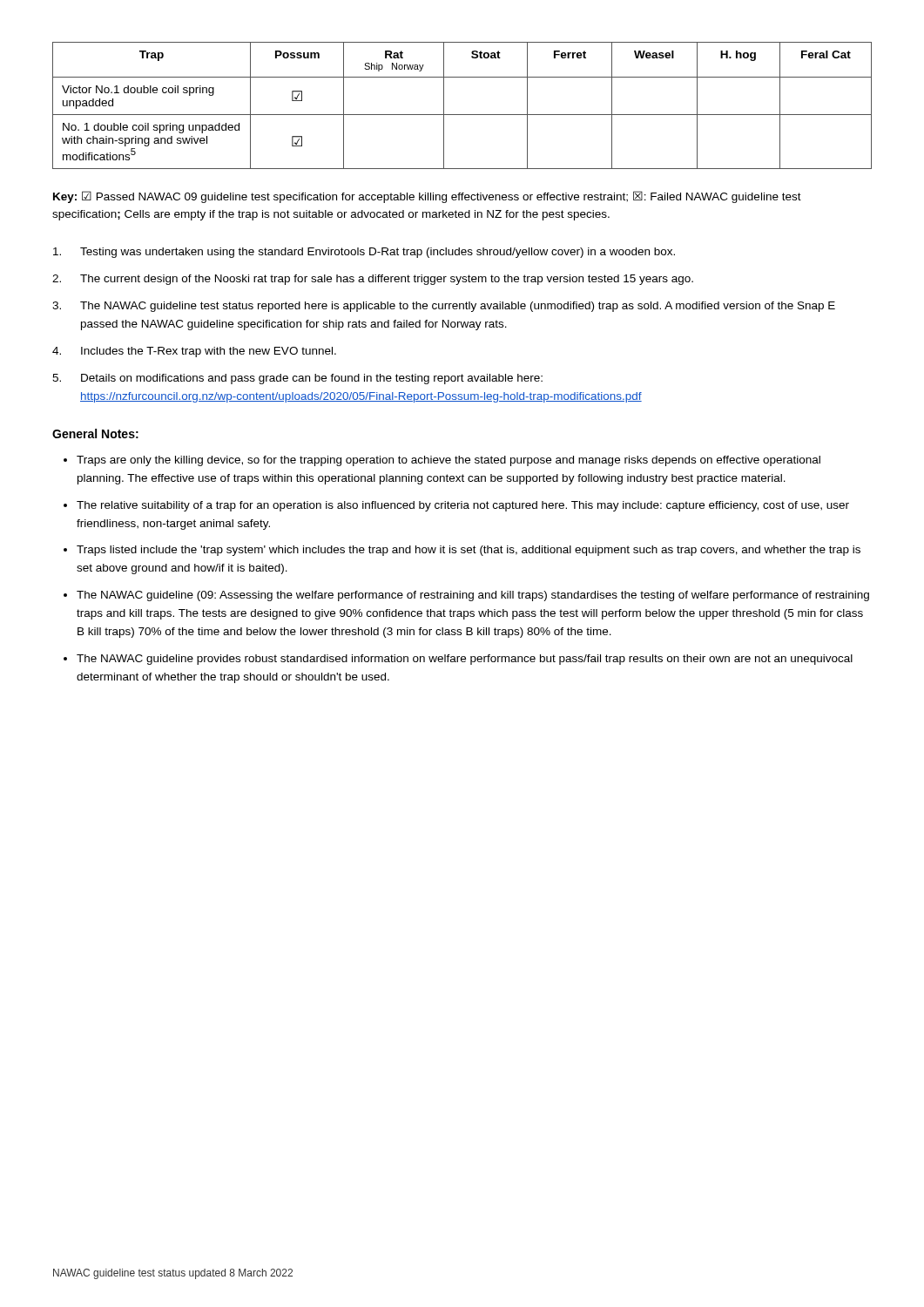This screenshot has height=1307, width=924.
Task: Click on the section header that says "General Notes:"
Action: [96, 434]
